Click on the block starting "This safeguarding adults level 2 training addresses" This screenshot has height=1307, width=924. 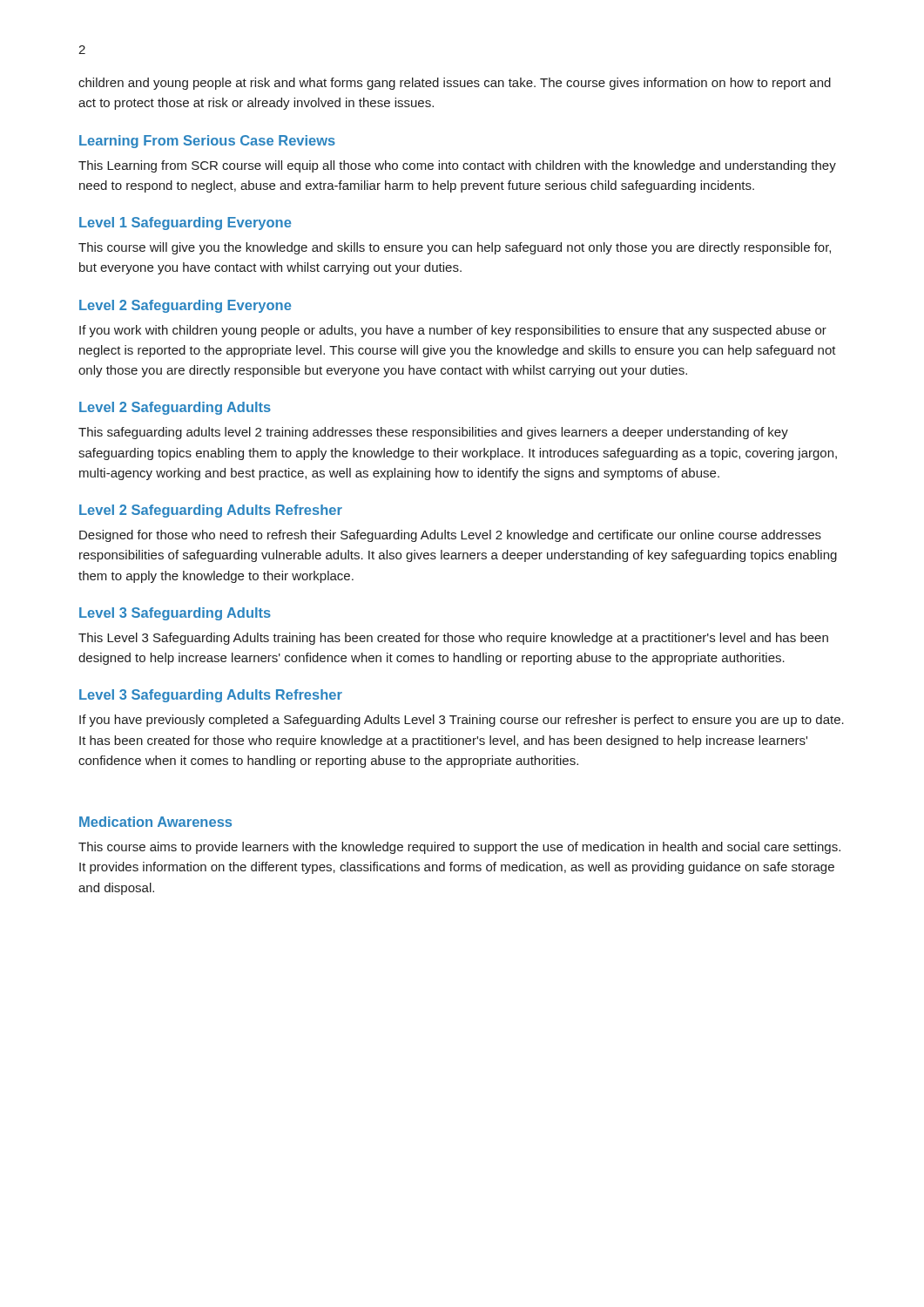tap(458, 452)
